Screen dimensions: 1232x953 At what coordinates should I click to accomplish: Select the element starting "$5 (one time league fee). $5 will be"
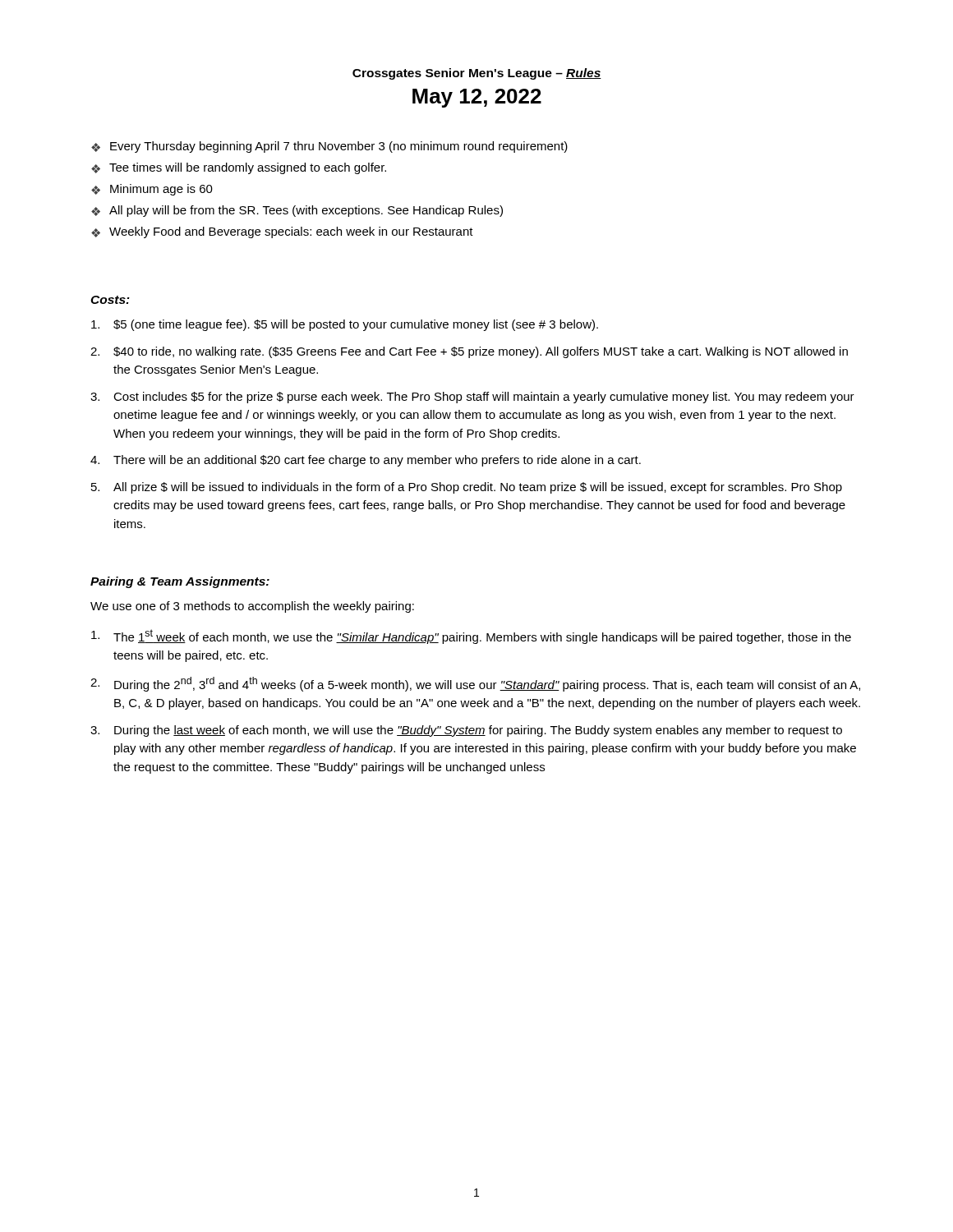pyautogui.click(x=476, y=325)
